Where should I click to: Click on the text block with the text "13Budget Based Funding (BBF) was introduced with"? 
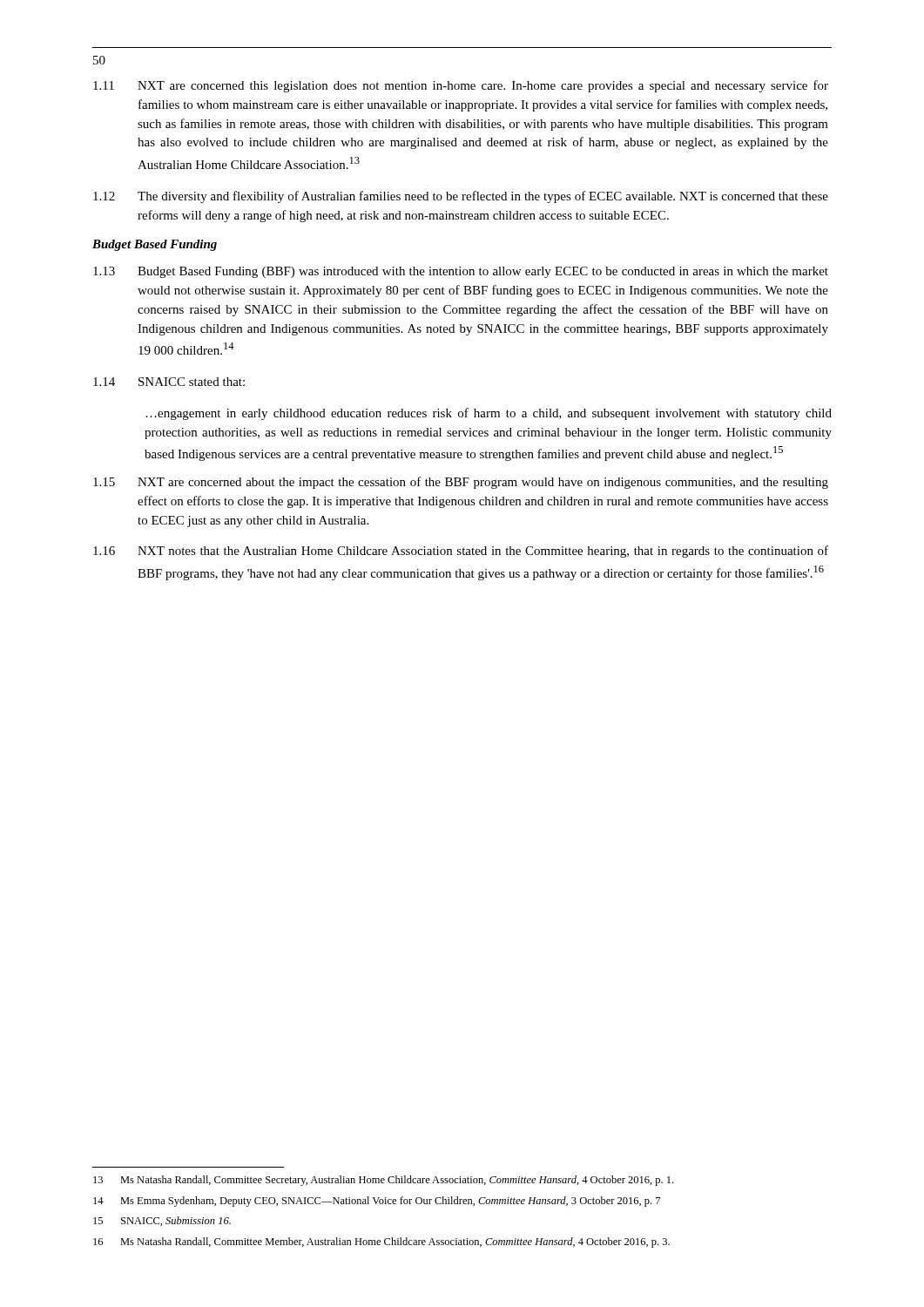click(460, 312)
